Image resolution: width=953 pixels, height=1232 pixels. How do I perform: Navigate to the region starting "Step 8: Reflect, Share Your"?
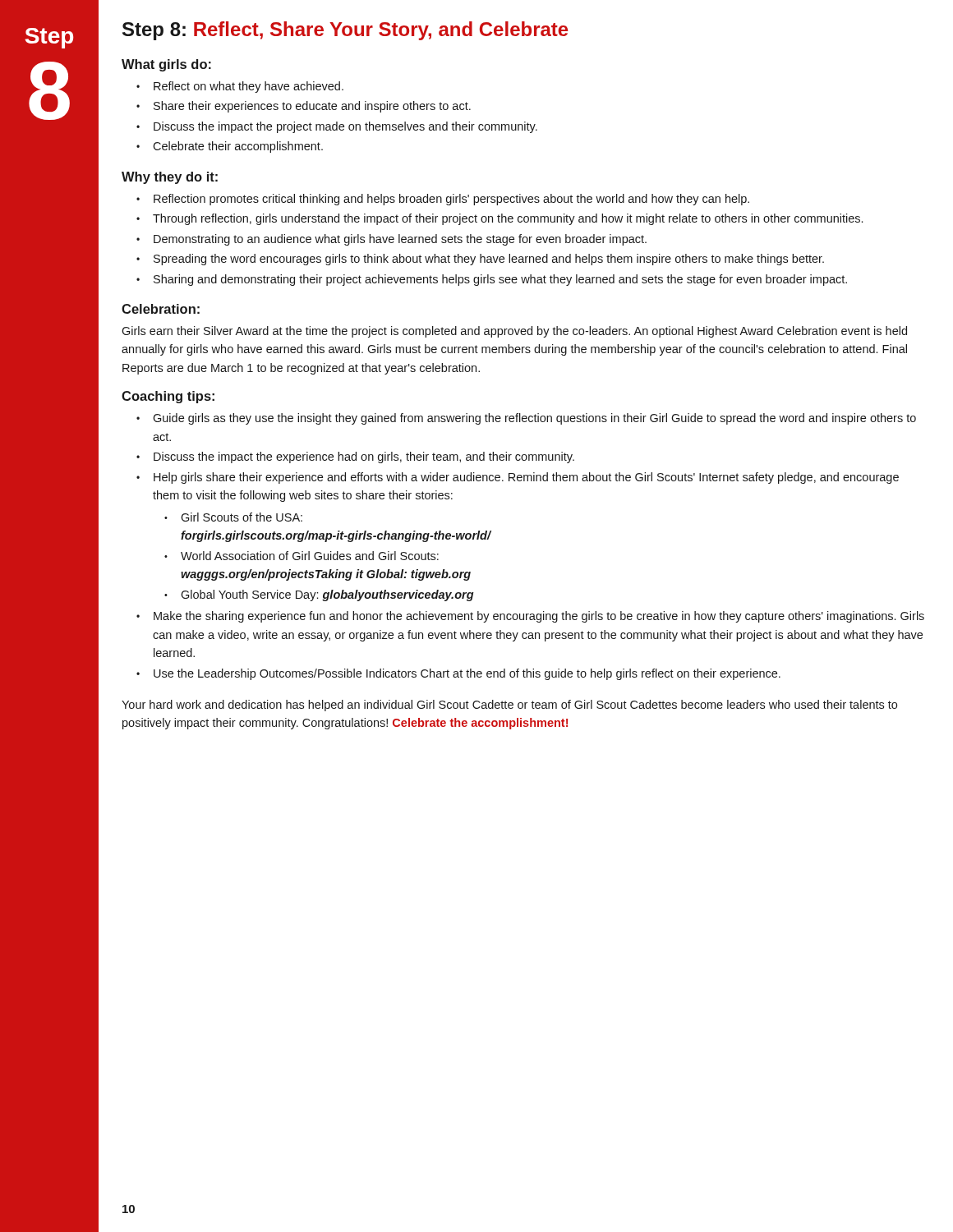[524, 30]
